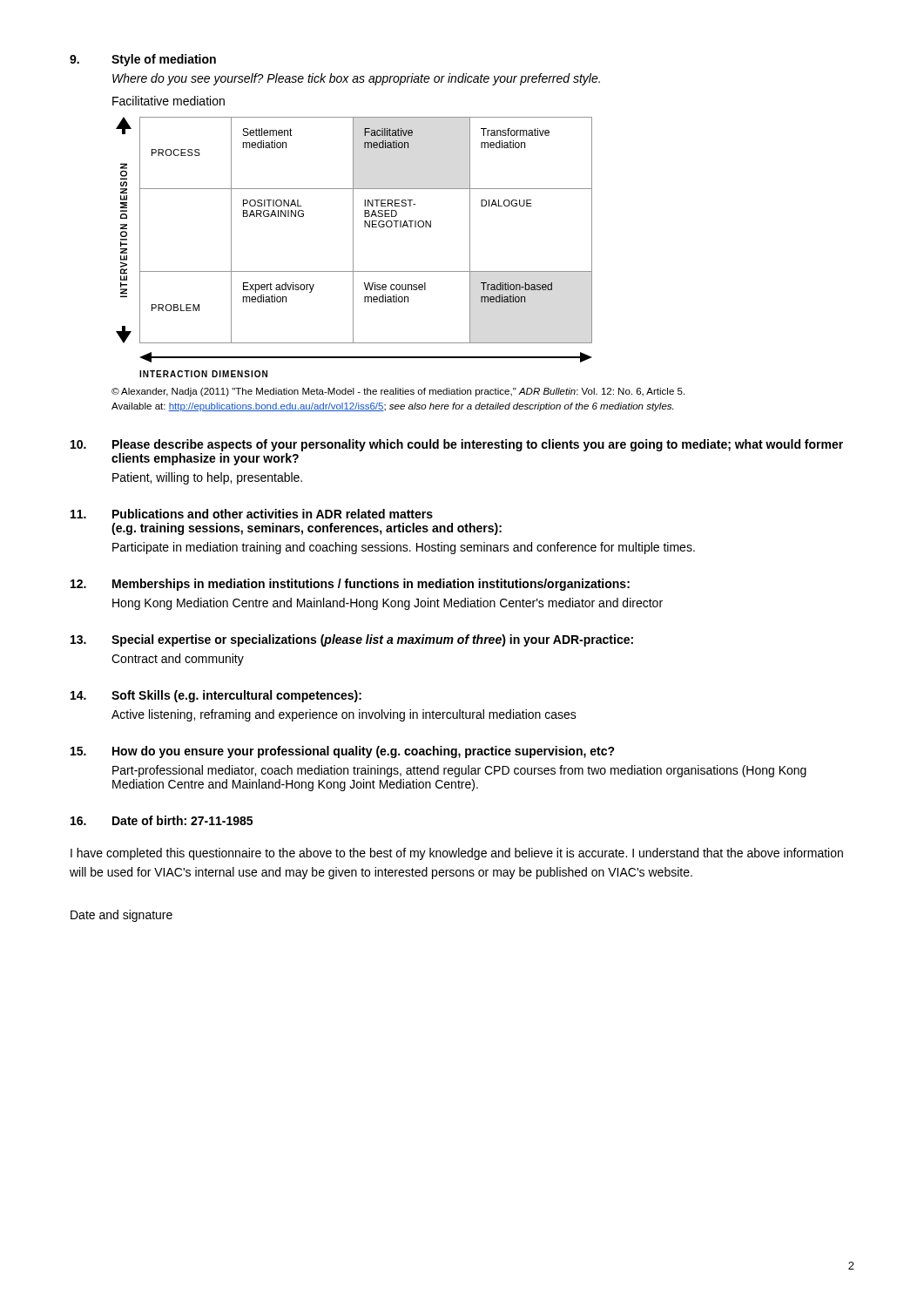924x1307 pixels.
Task: Where is the passage that starts "Hong Kong Mediation"?
Action: pyautogui.click(x=387, y=603)
